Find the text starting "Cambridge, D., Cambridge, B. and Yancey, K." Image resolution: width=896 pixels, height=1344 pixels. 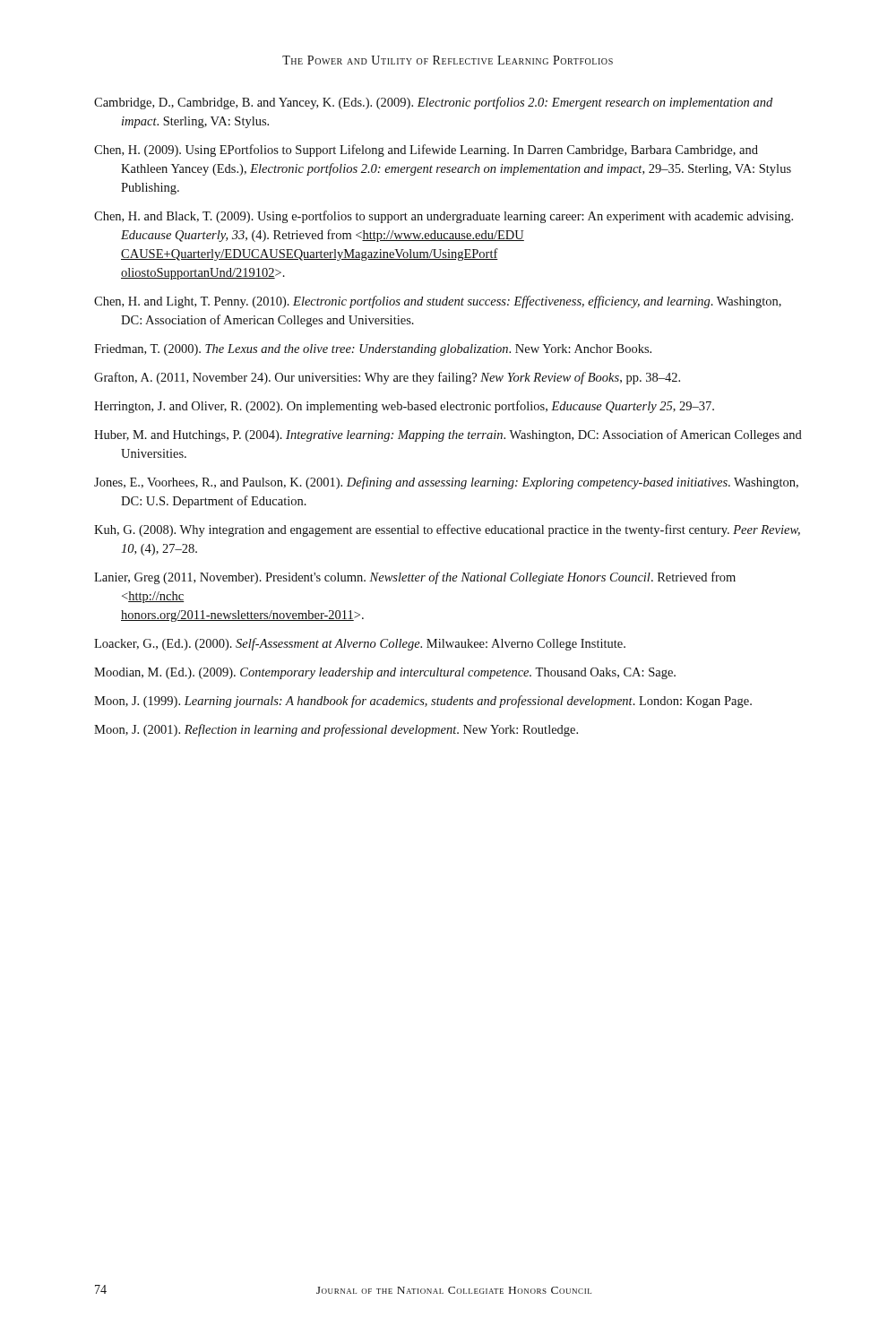pyautogui.click(x=448, y=112)
